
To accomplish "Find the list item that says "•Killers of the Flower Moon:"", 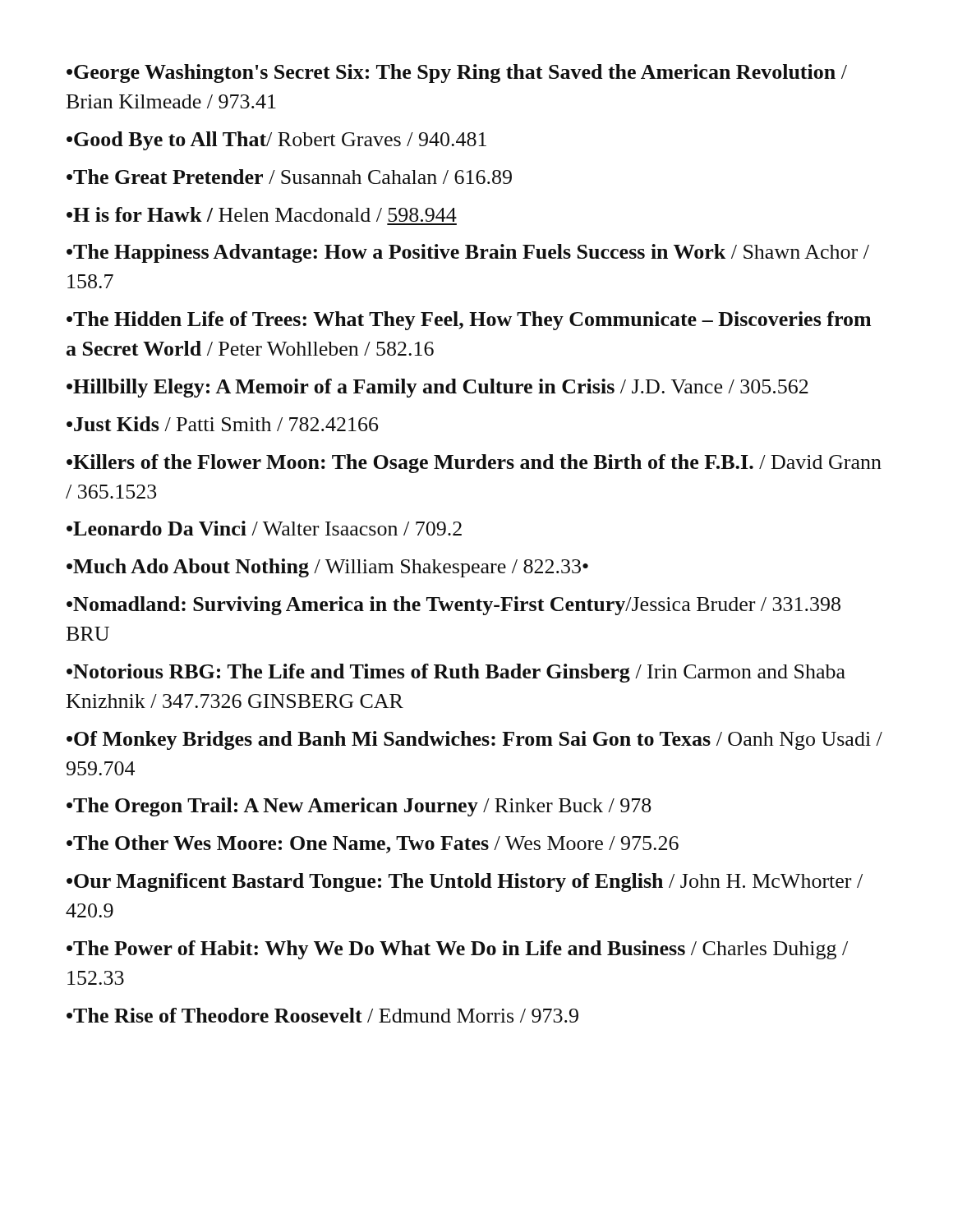I will click(x=474, y=476).
